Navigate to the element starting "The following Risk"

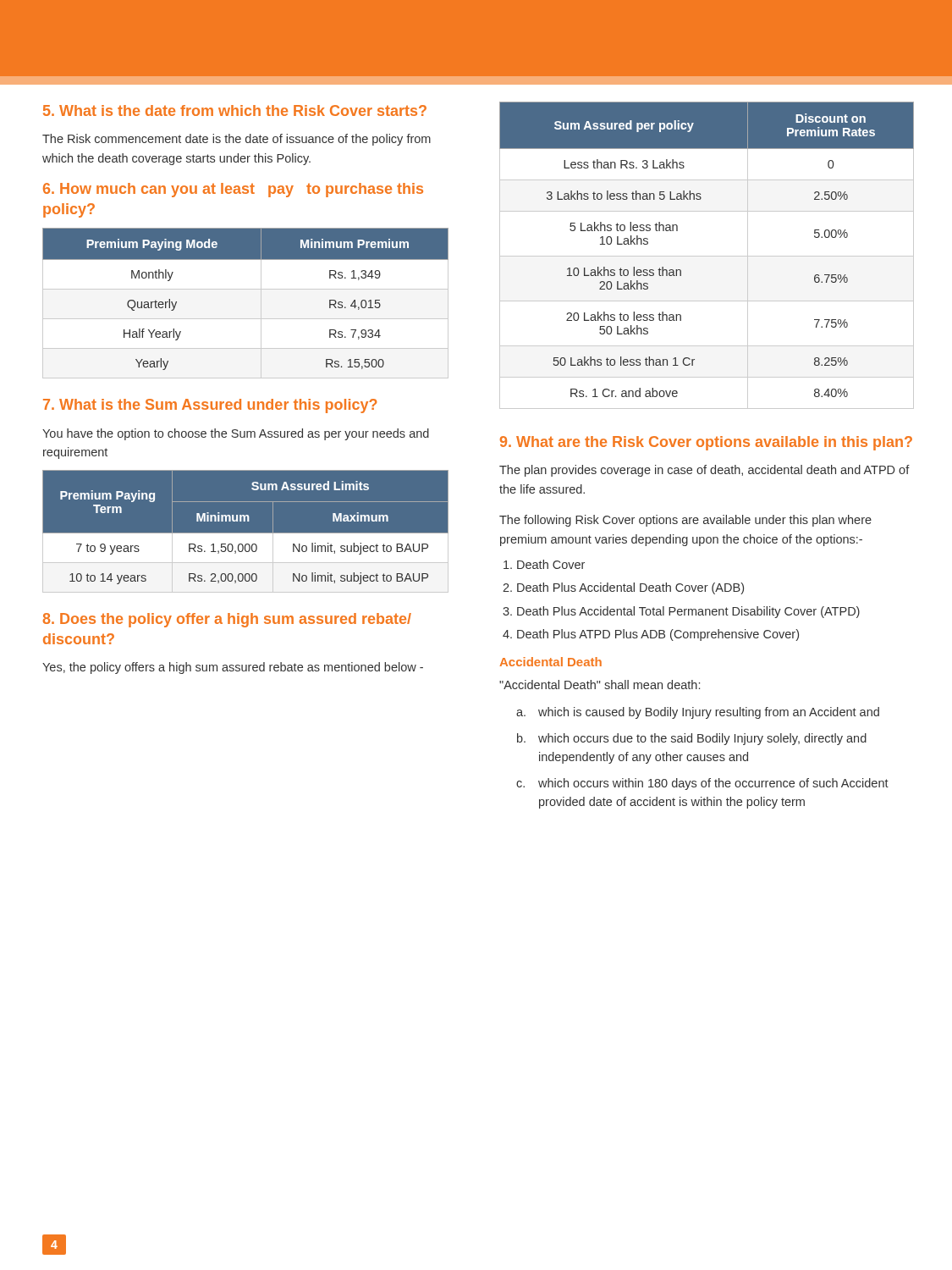click(685, 530)
